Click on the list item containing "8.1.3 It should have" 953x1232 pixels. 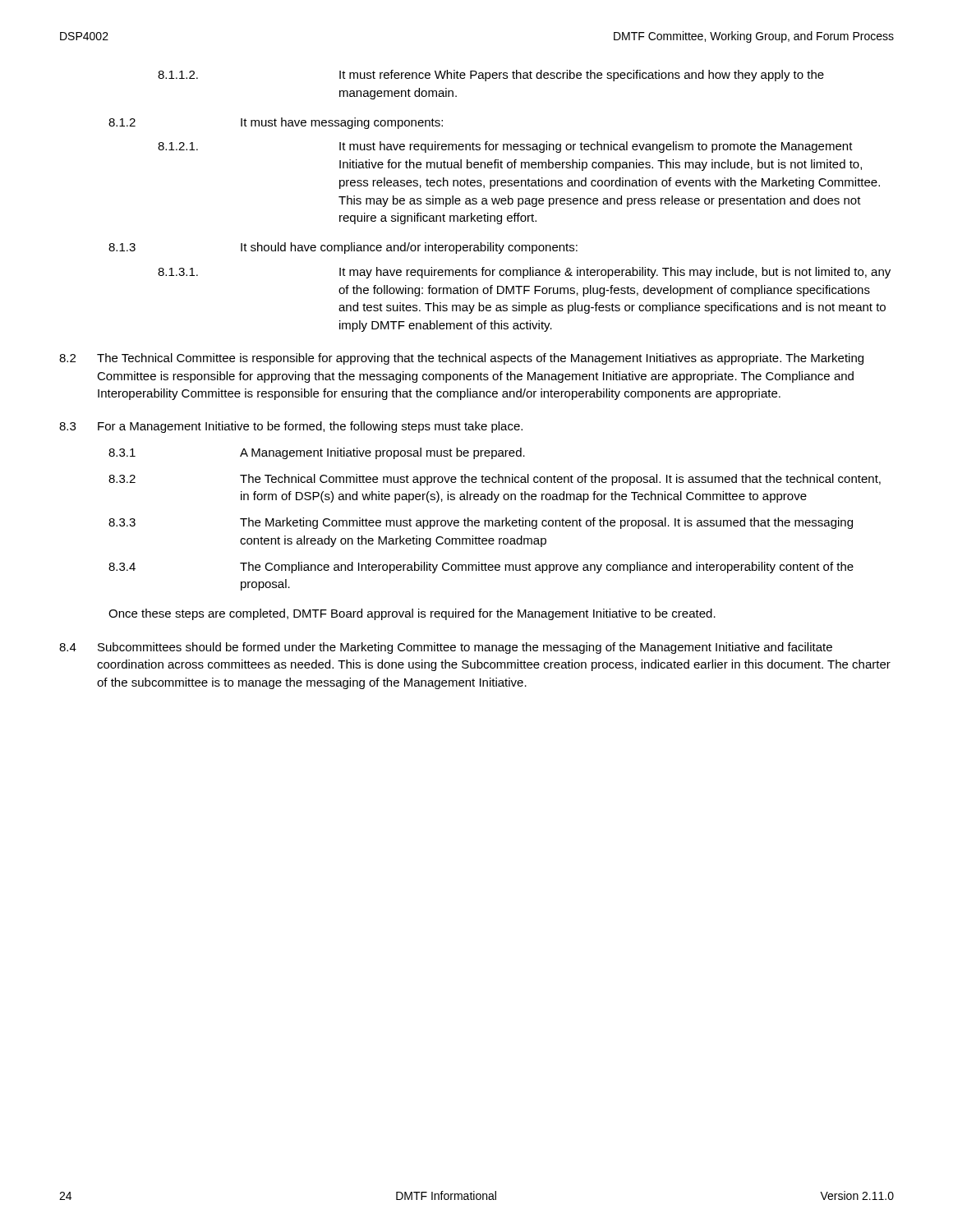coord(343,247)
